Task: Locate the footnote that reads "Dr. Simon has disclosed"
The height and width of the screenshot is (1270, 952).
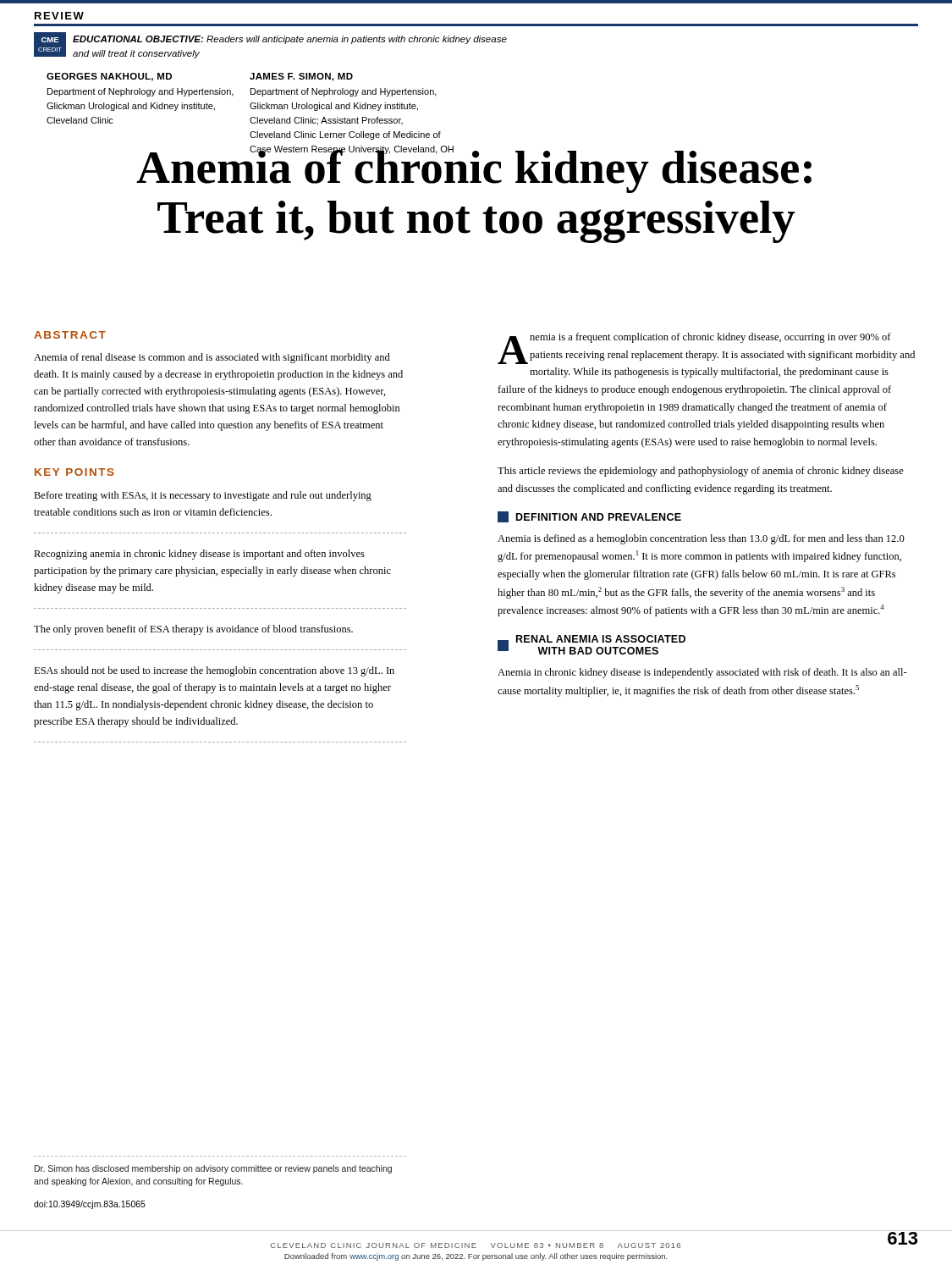Action: [x=213, y=1175]
